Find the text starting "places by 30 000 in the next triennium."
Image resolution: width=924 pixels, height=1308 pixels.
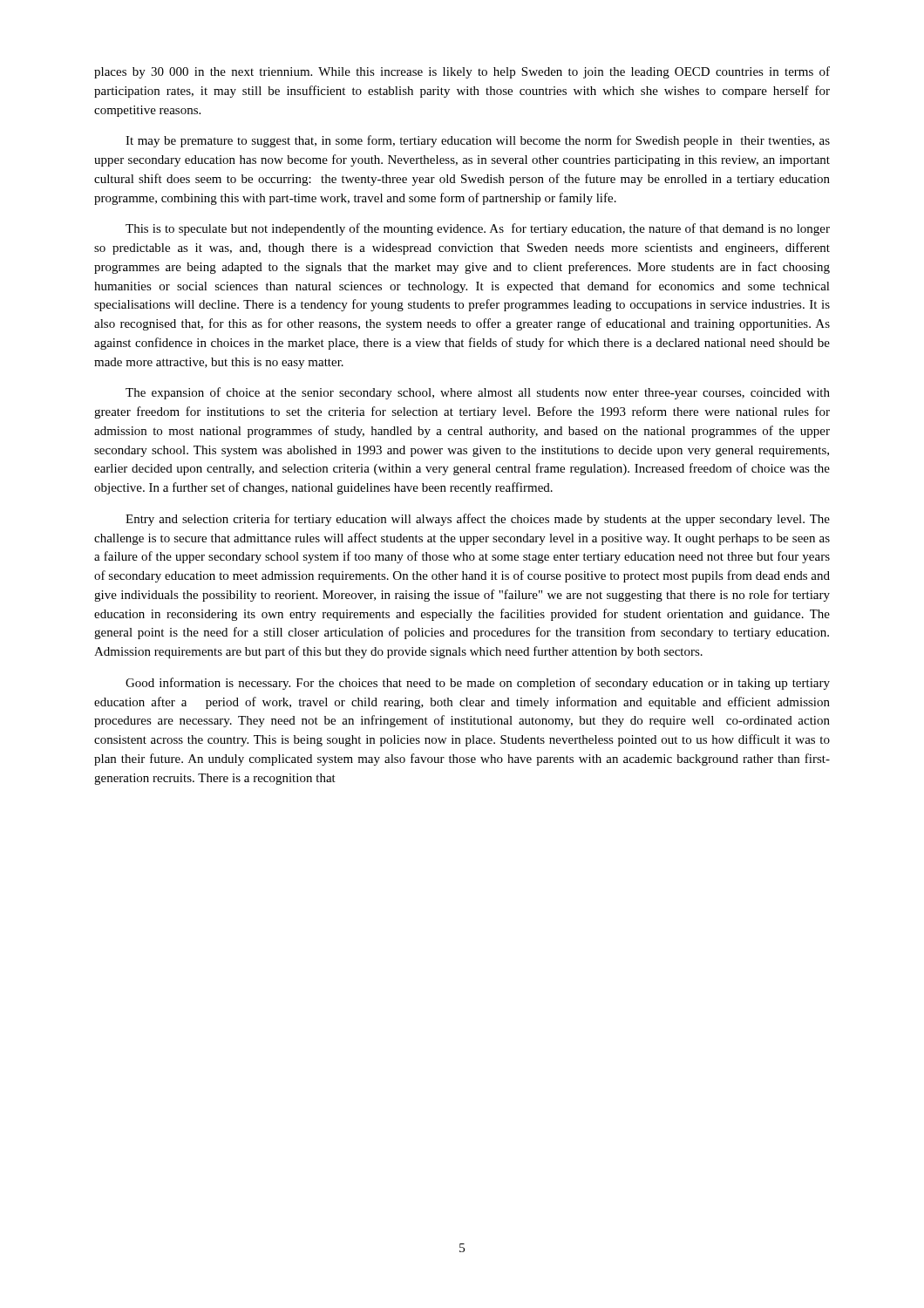tap(462, 91)
